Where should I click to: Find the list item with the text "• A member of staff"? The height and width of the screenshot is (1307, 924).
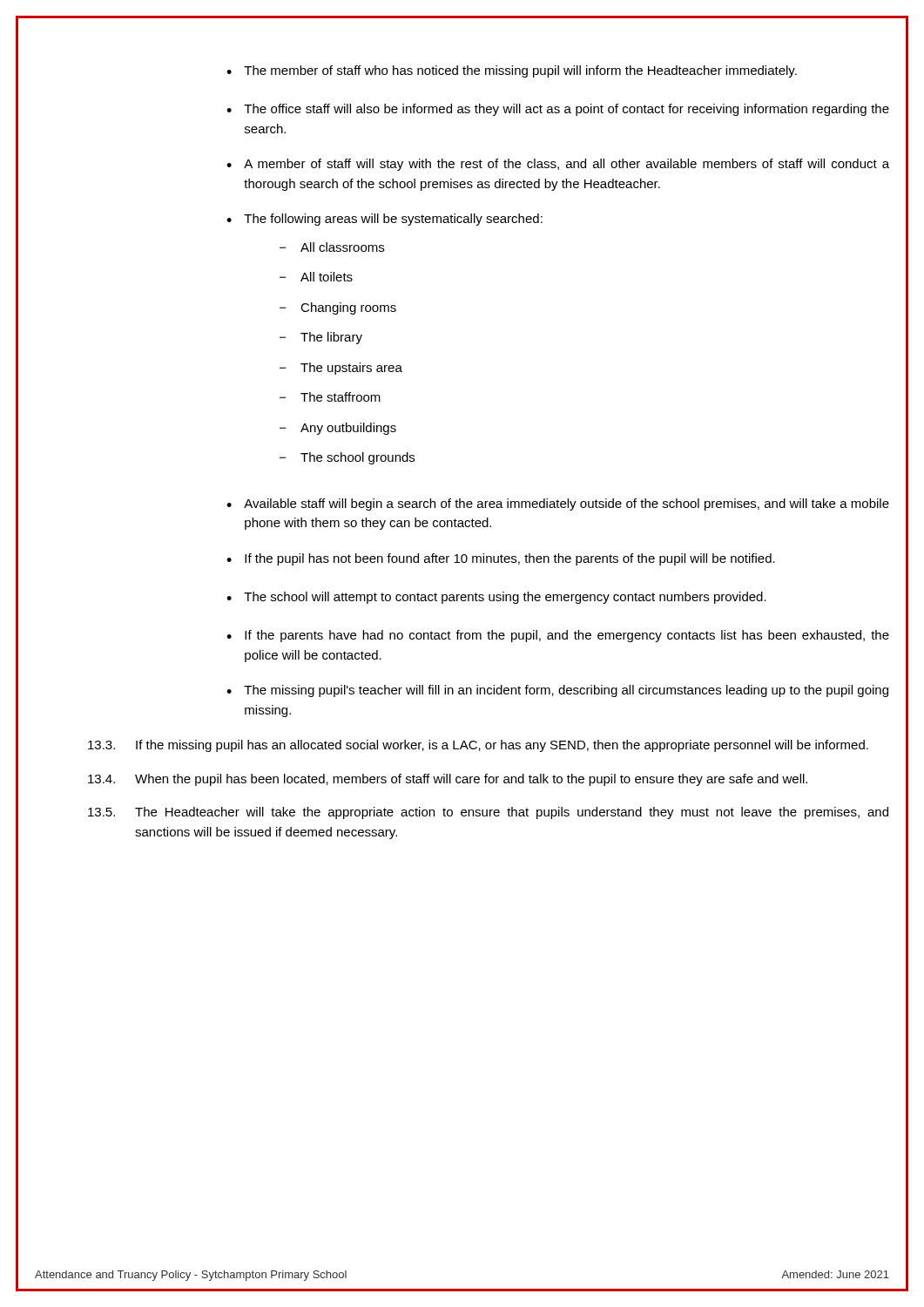[558, 174]
